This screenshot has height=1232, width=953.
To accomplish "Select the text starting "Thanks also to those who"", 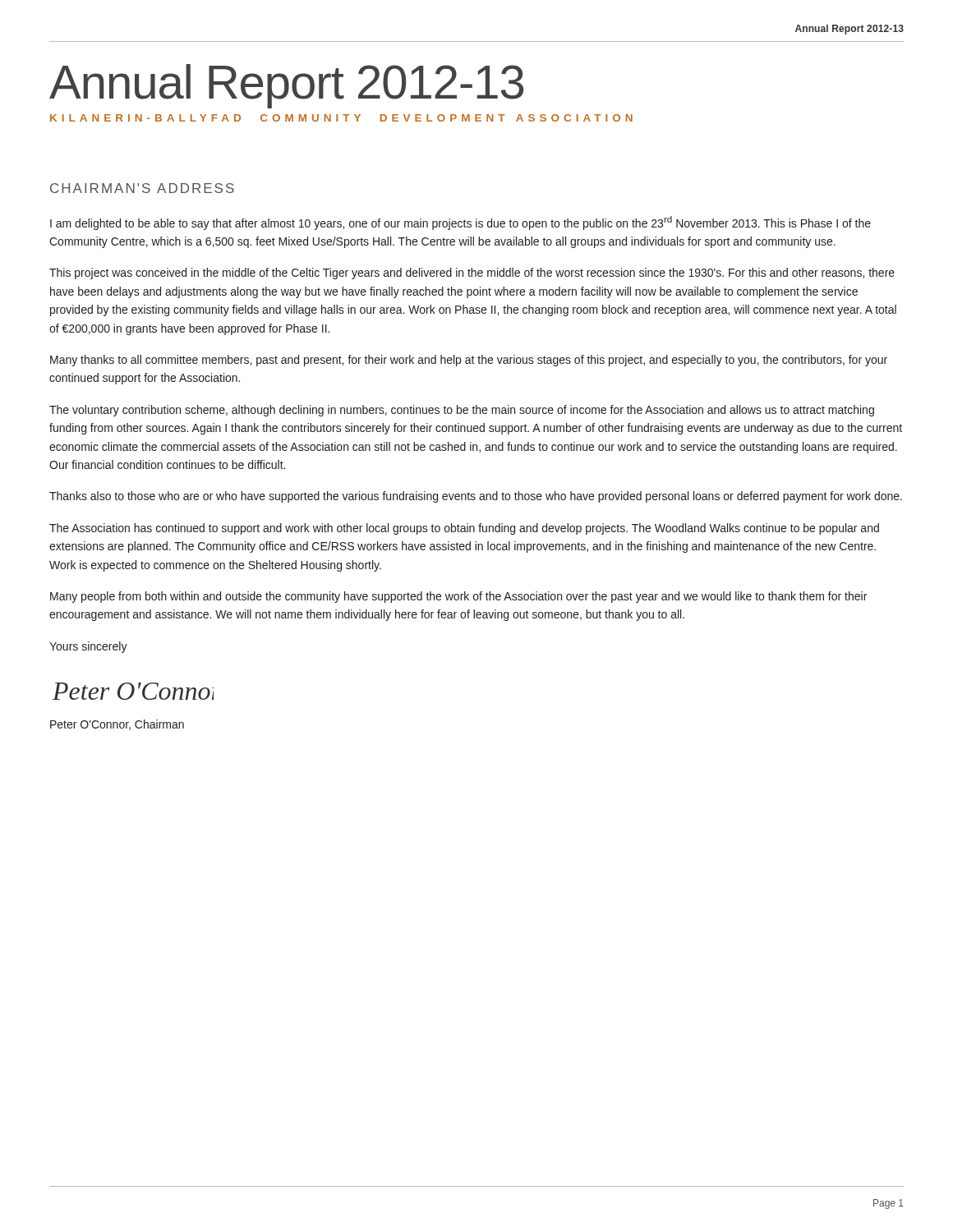I will pos(476,496).
